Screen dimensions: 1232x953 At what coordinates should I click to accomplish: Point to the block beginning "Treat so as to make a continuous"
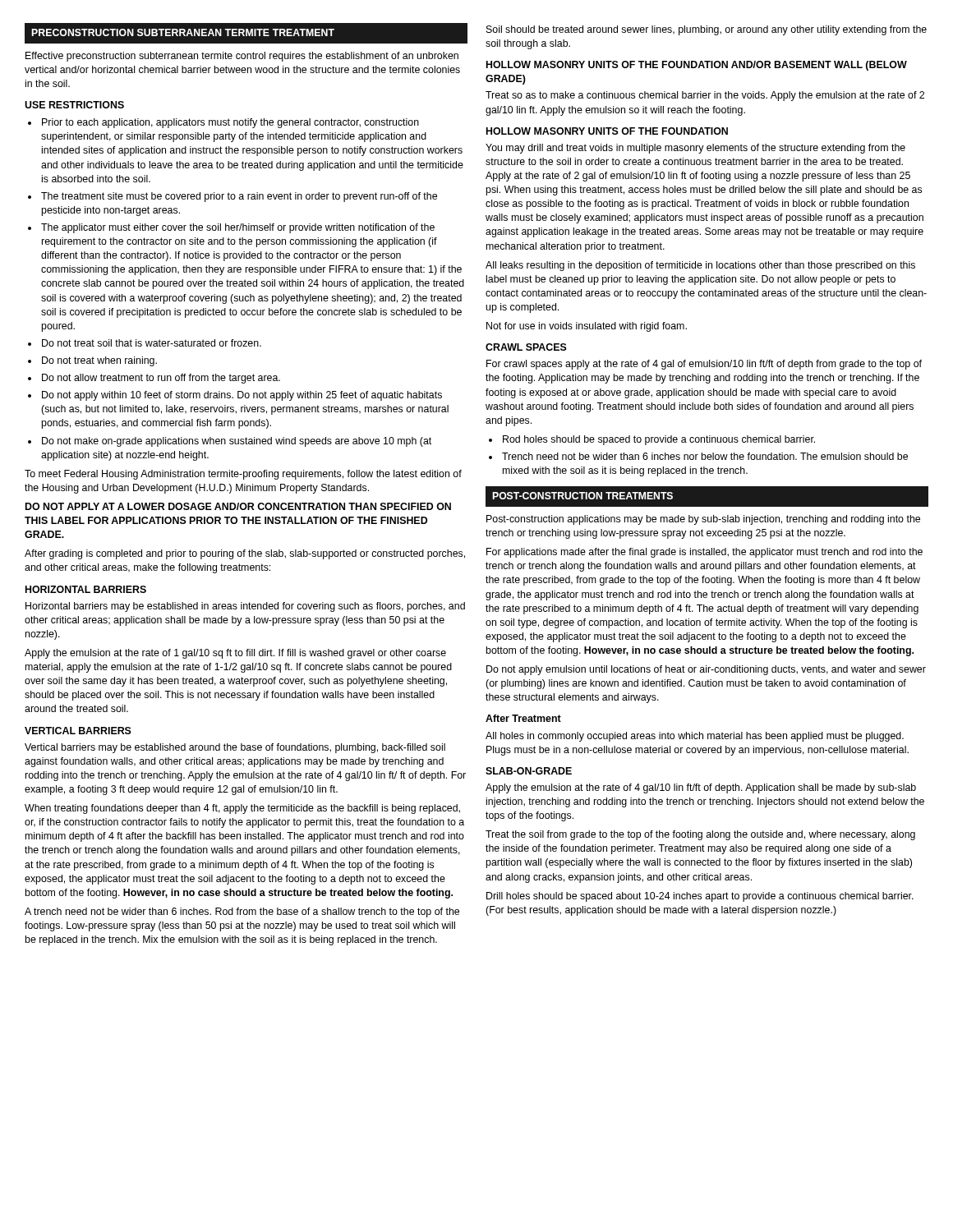click(705, 103)
